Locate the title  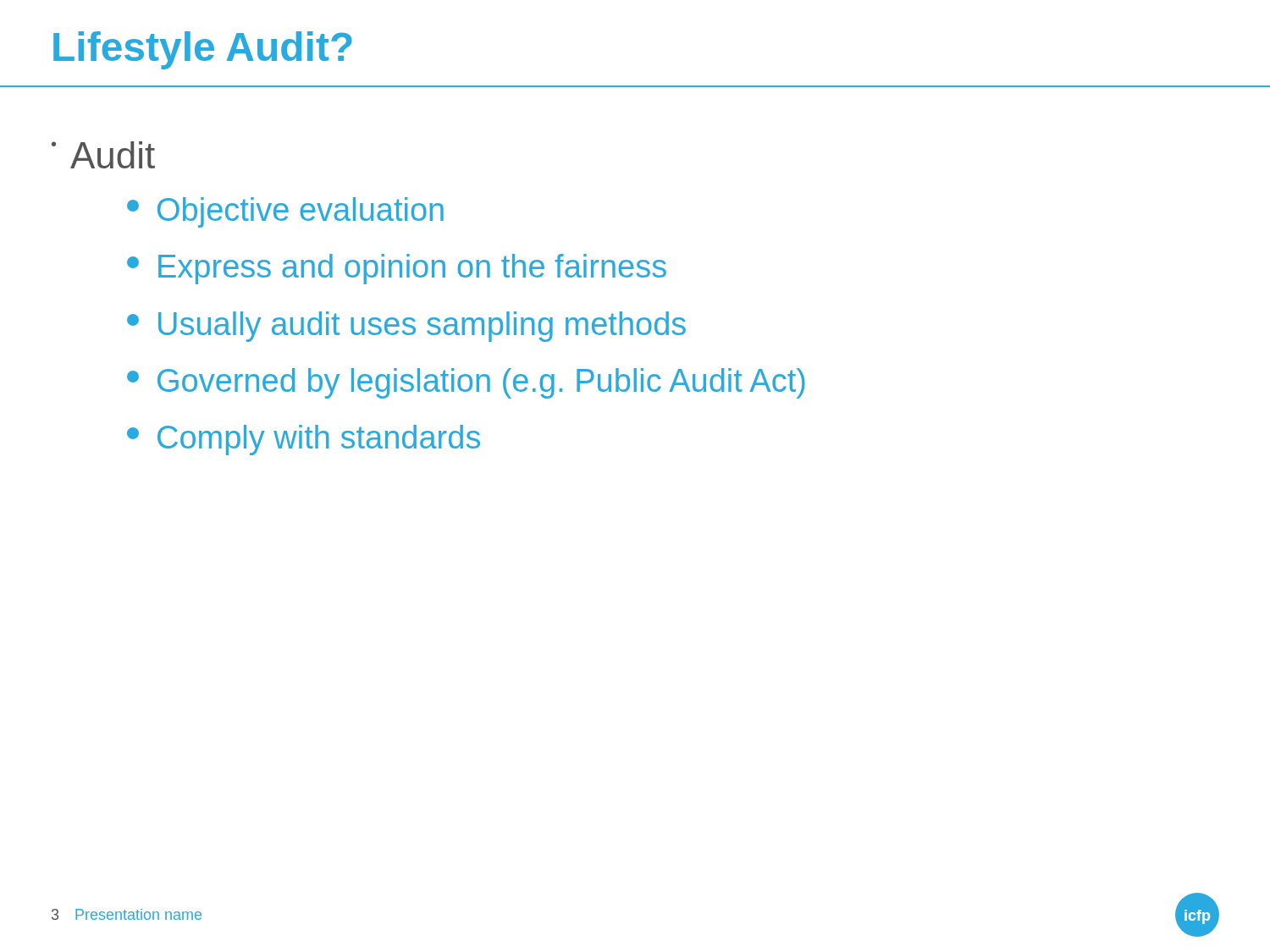(635, 47)
